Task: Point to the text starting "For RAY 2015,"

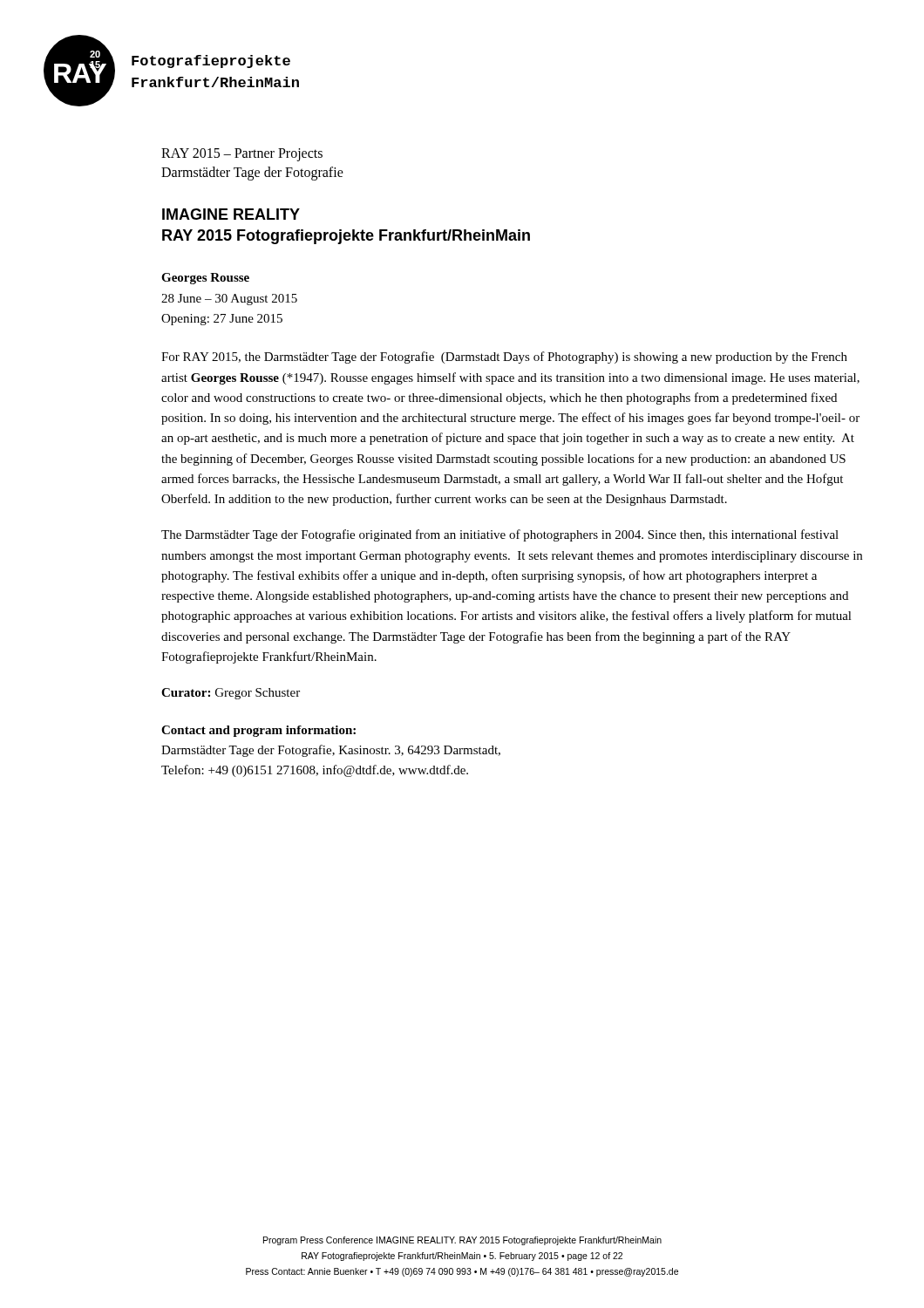Action: [x=511, y=428]
